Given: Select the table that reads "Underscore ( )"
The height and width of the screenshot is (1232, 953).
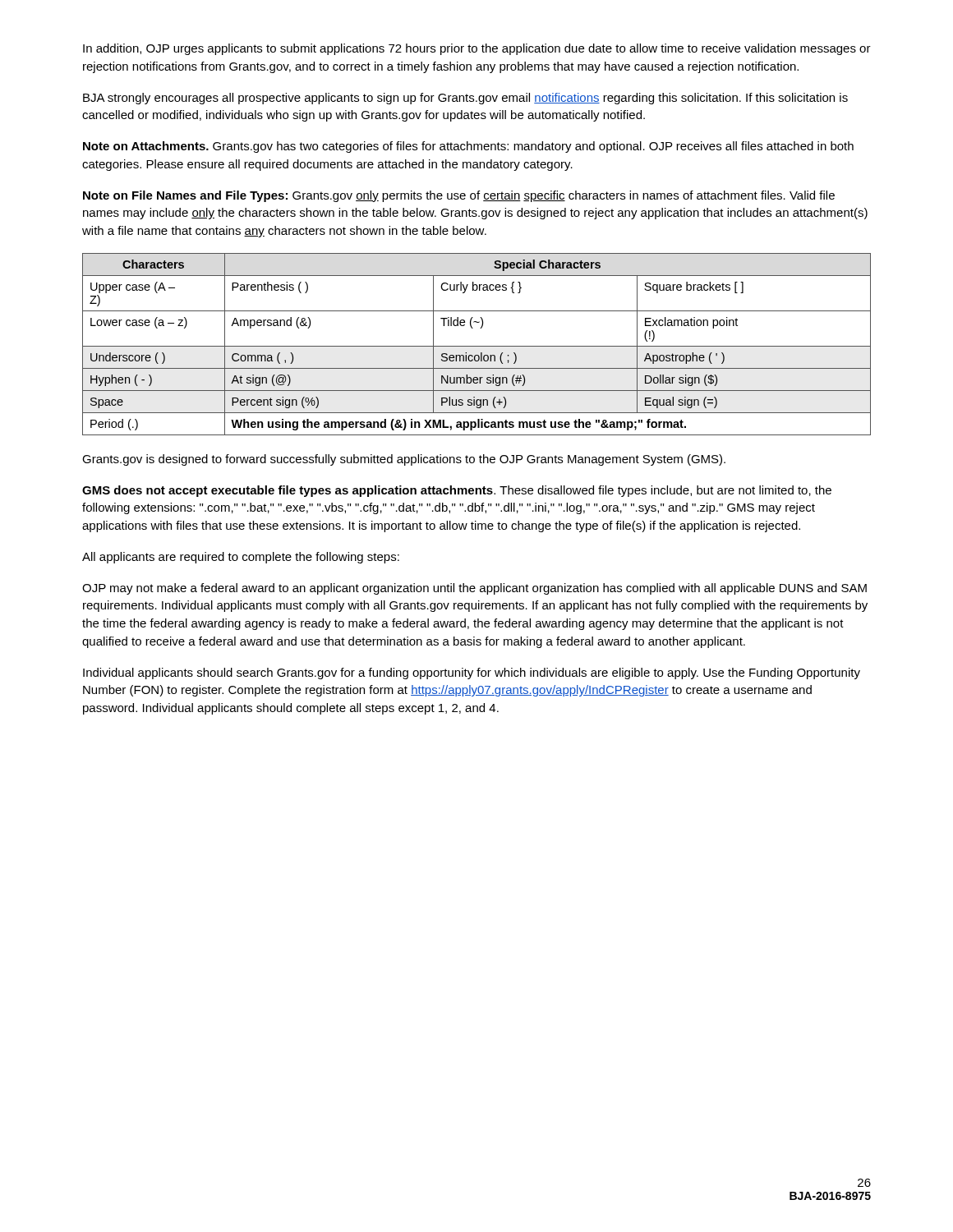Looking at the screenshot, I should [476, 344].
